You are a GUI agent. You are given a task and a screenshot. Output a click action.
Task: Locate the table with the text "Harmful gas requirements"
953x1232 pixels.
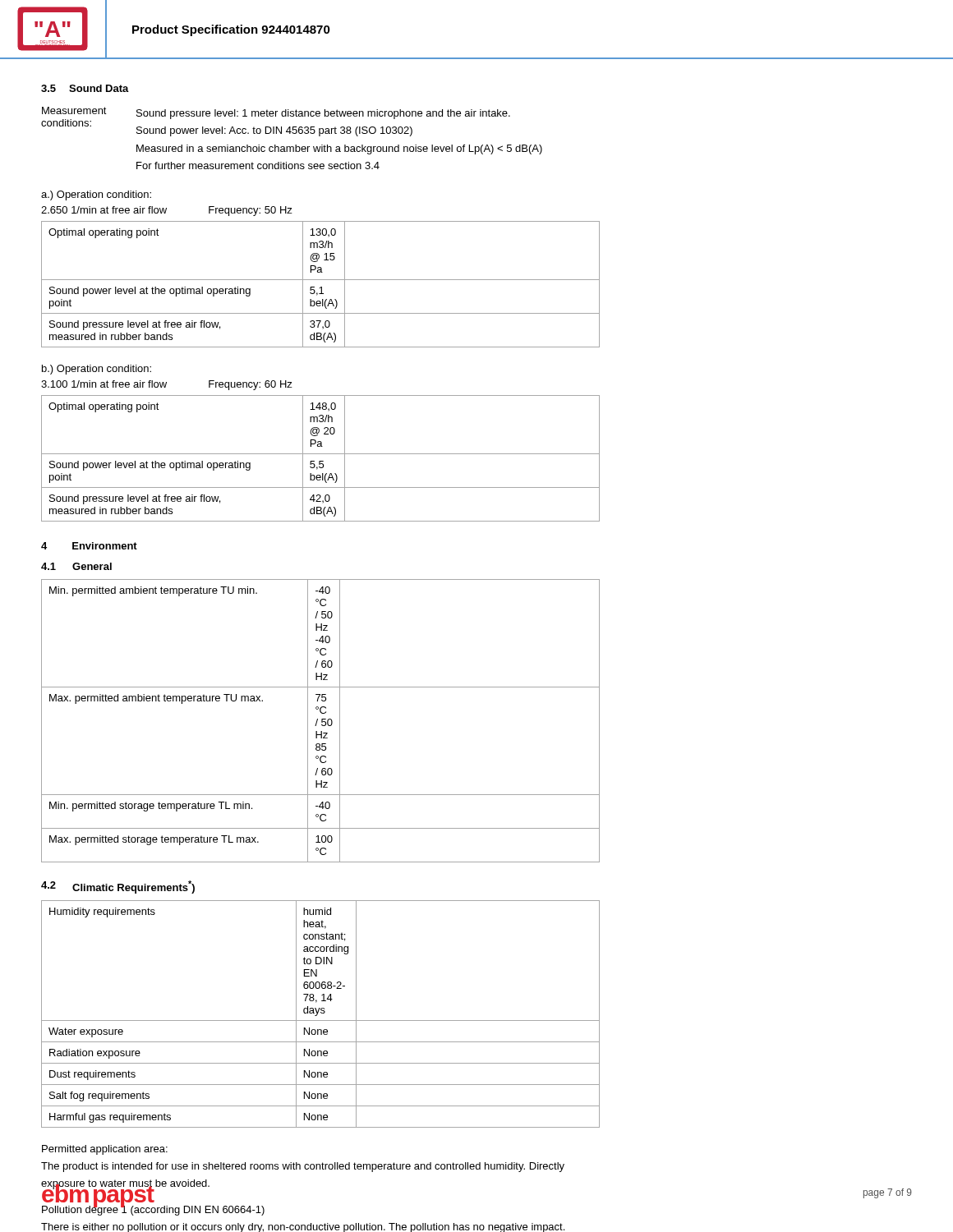[x=476, y=1014]
